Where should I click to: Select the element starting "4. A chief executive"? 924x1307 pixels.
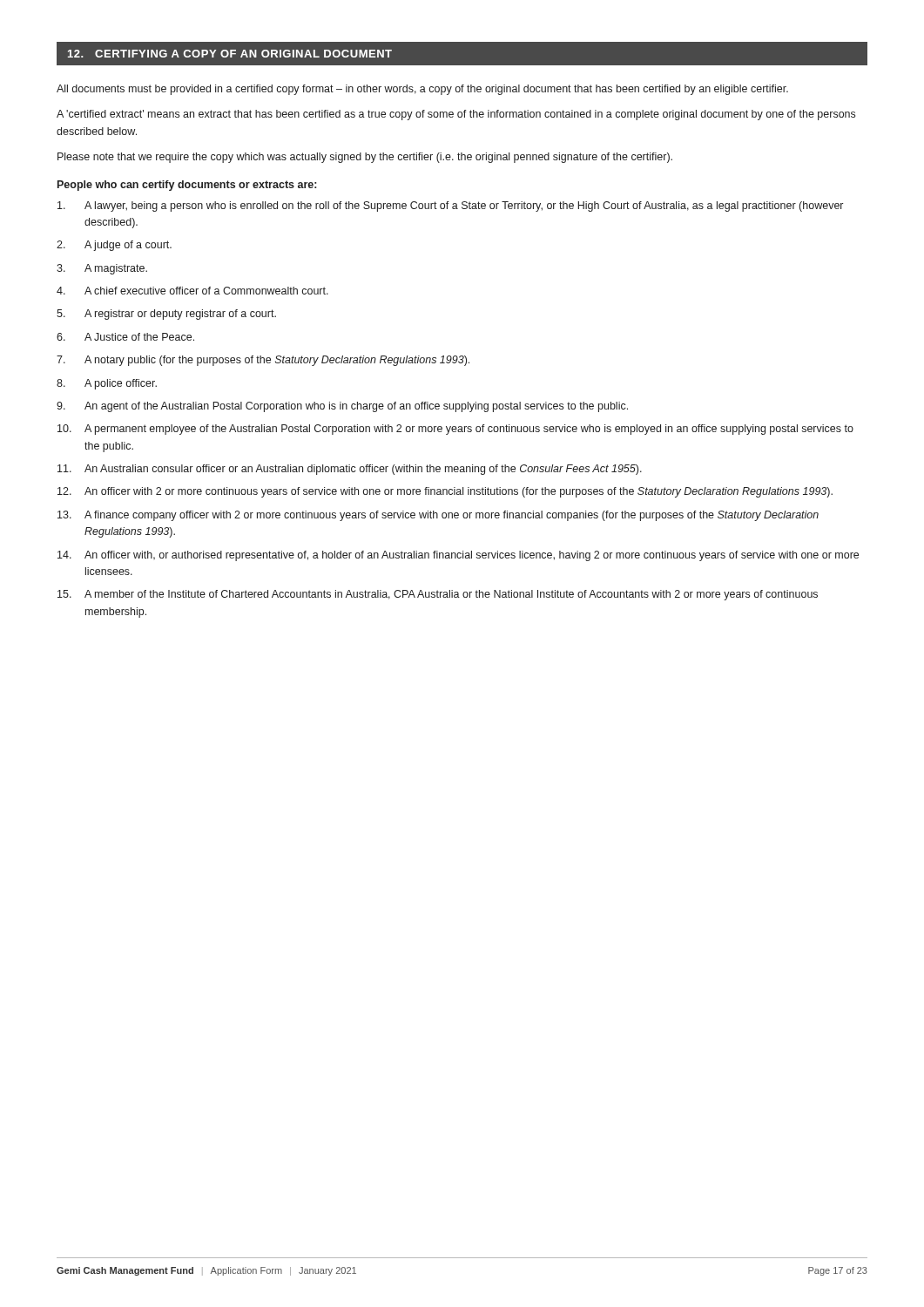coord(192,291)
